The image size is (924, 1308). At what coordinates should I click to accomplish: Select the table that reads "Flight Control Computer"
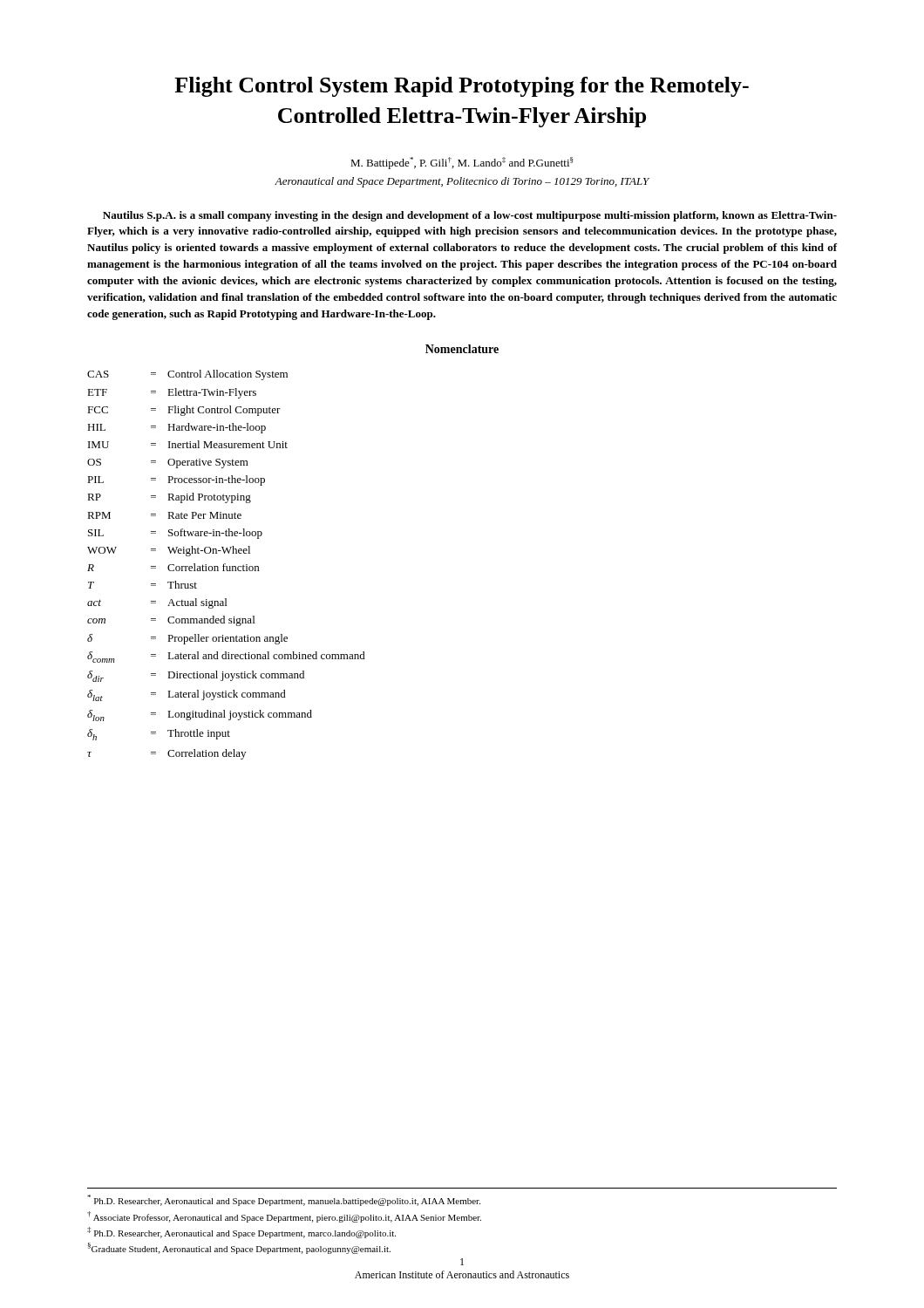pos(462,564)
